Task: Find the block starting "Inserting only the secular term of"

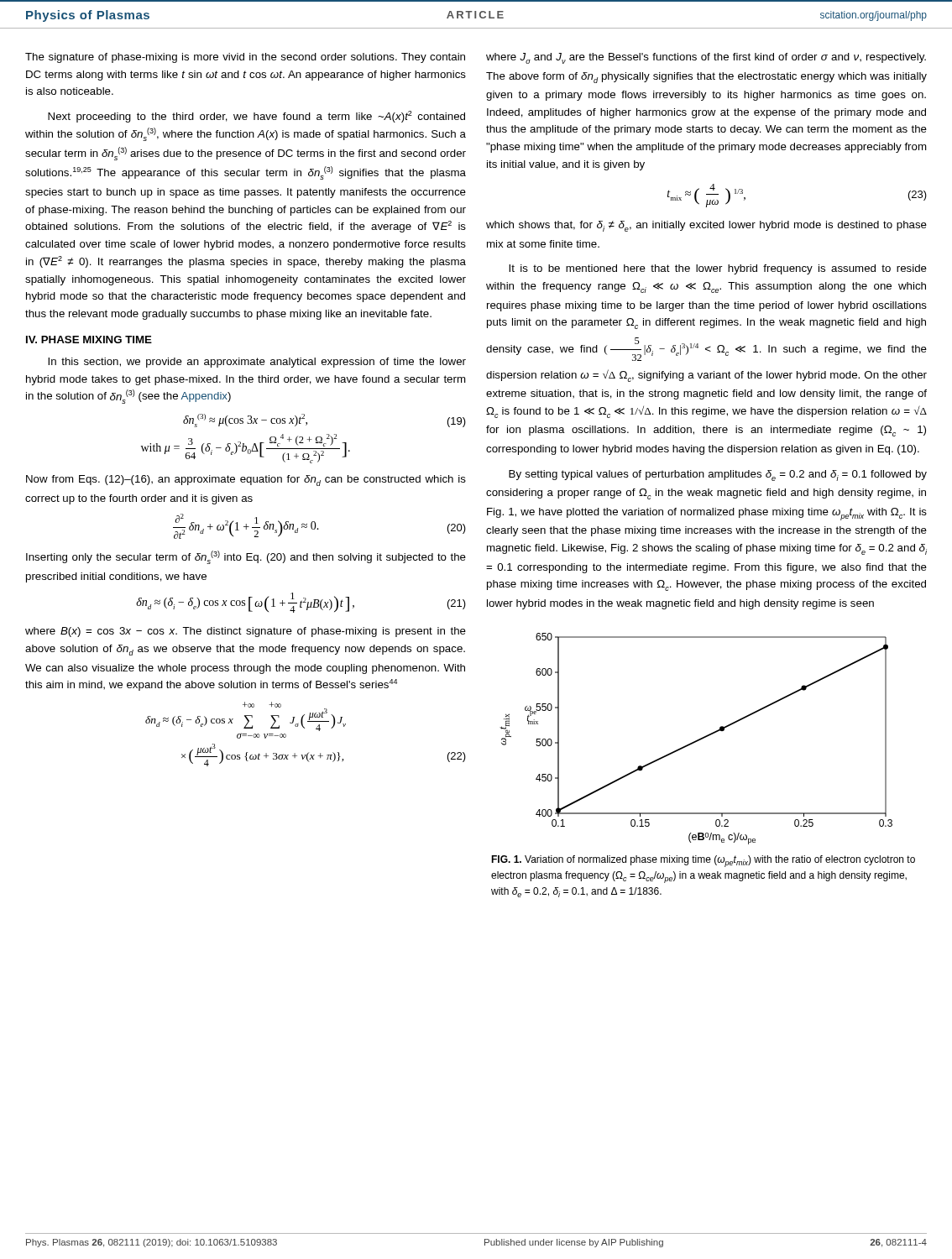Action: pos(246,567)
